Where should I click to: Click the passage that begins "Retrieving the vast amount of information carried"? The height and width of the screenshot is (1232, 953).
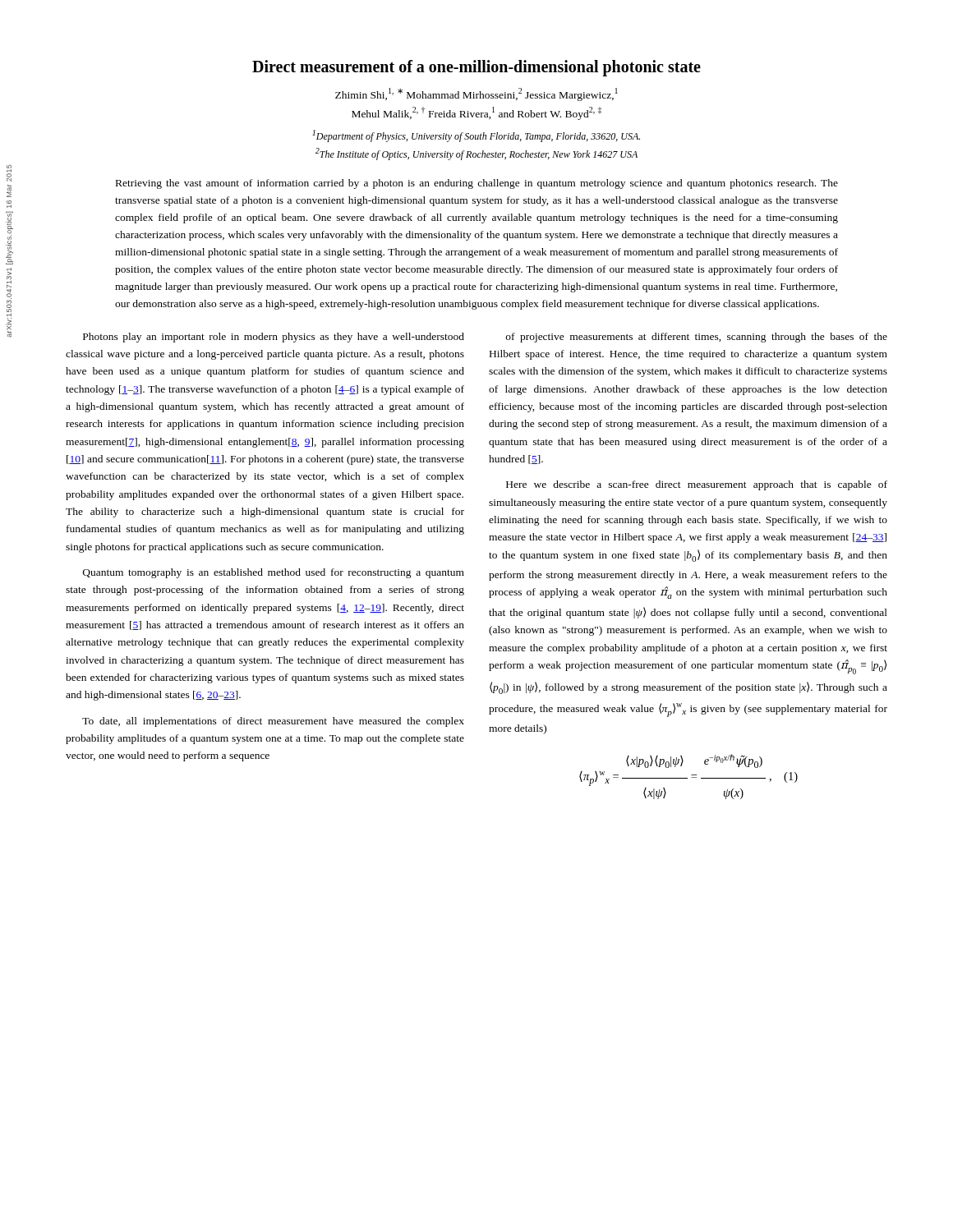(x=476, y=243)
